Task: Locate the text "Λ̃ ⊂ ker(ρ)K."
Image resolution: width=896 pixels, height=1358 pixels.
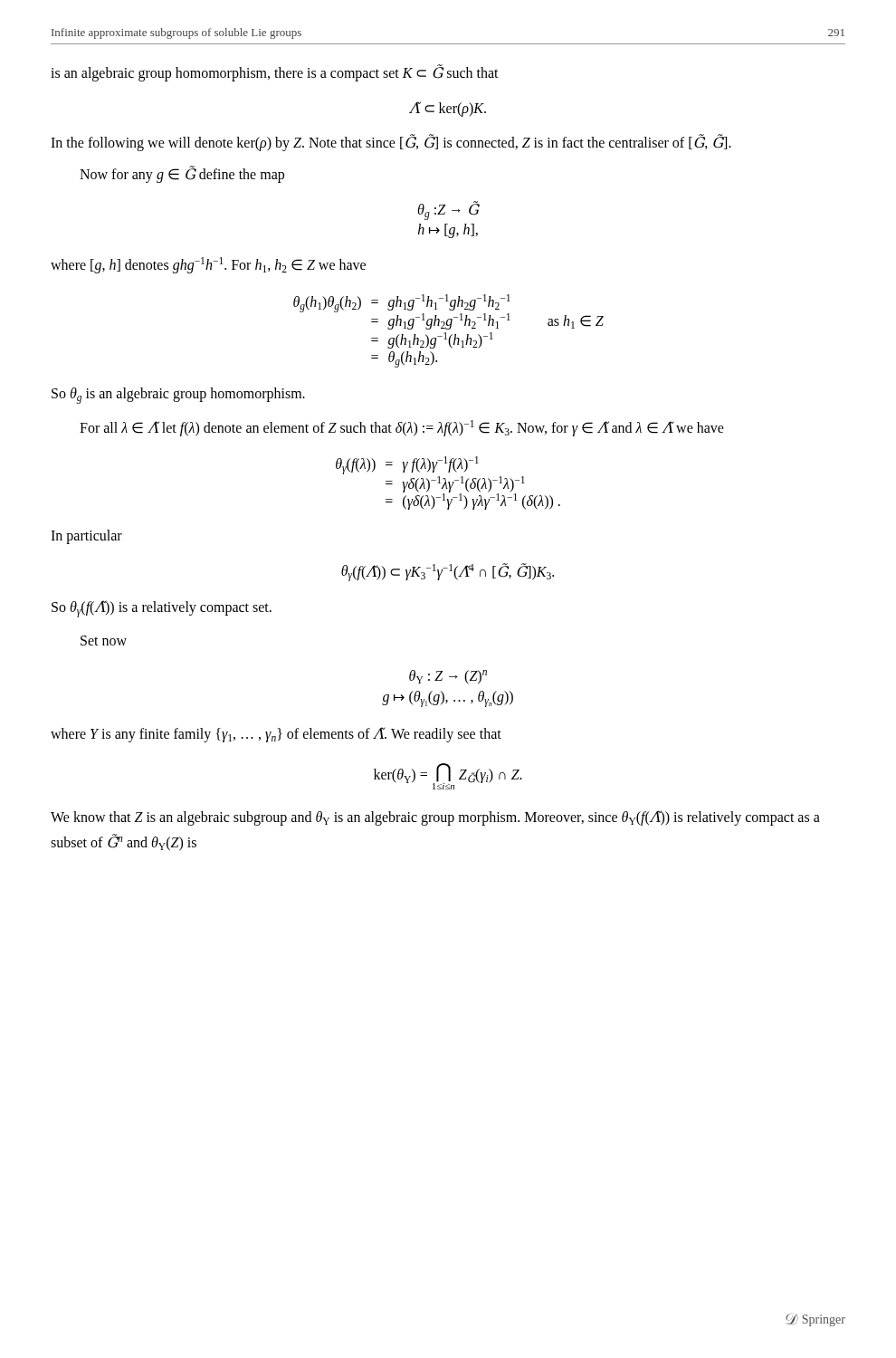Action: tap(448, 108)
